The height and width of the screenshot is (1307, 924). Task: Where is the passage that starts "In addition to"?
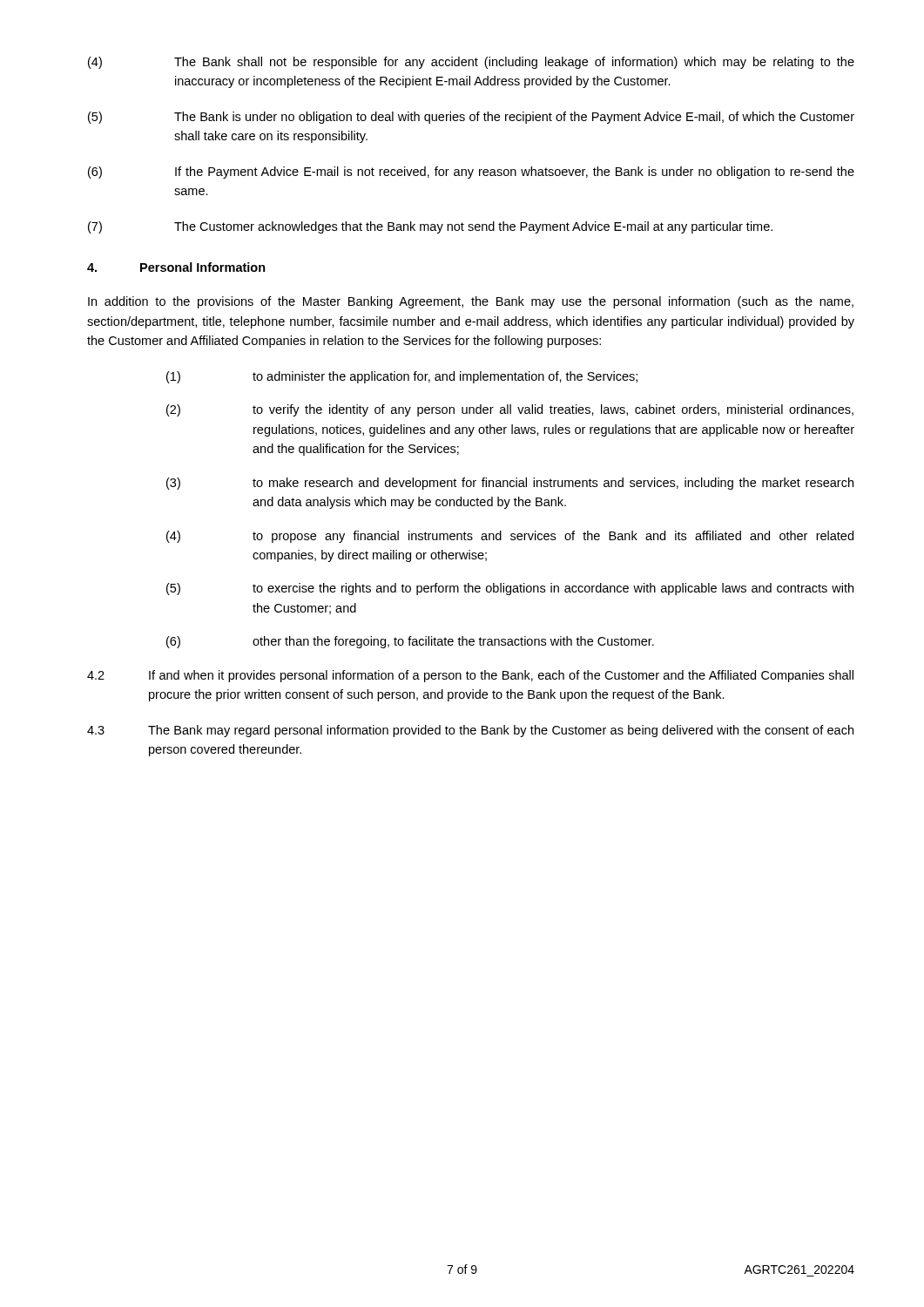[x=471, y=321]
